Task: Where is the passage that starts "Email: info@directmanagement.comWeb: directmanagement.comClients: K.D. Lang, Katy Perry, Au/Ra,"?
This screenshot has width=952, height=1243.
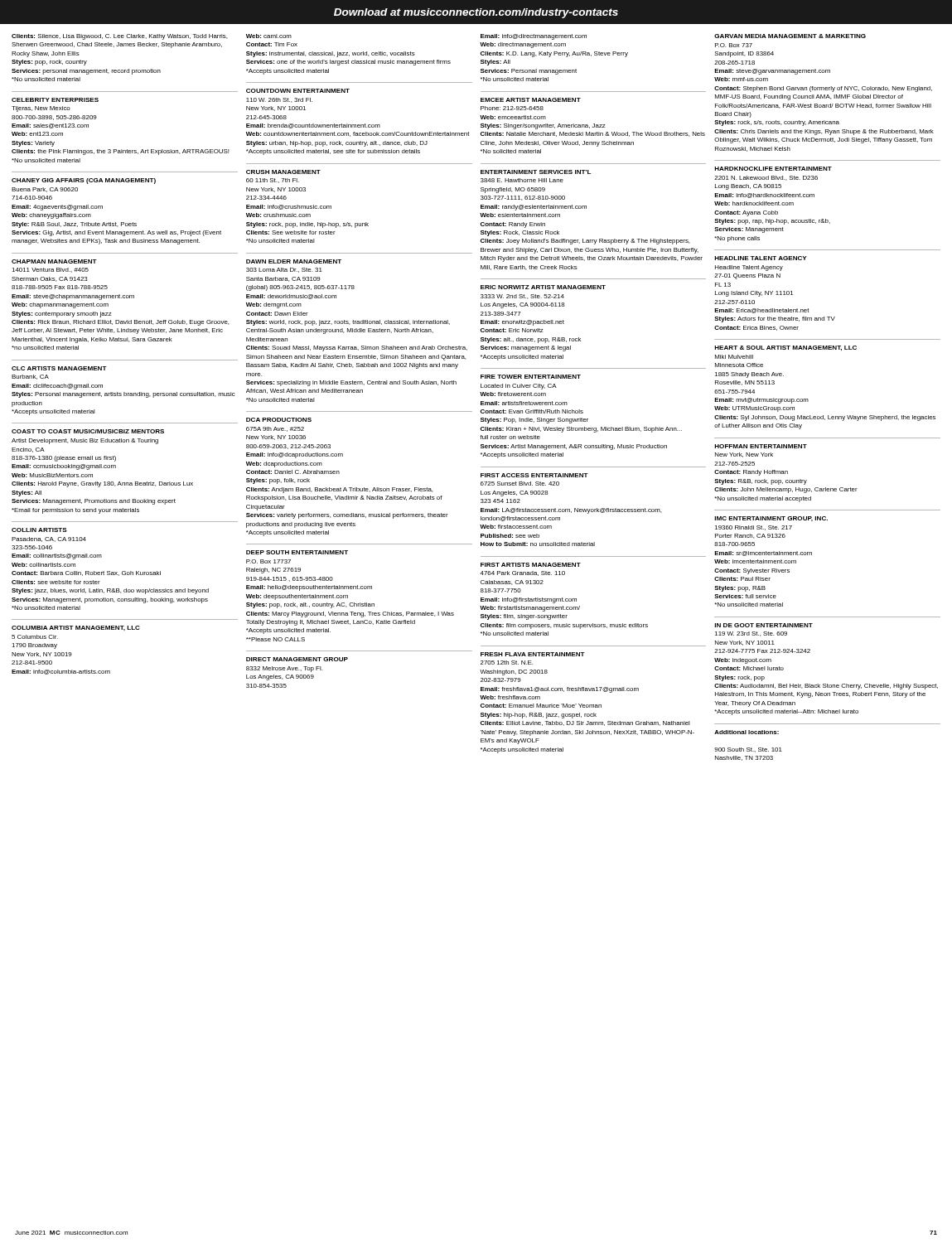Action: click(593, 58)
